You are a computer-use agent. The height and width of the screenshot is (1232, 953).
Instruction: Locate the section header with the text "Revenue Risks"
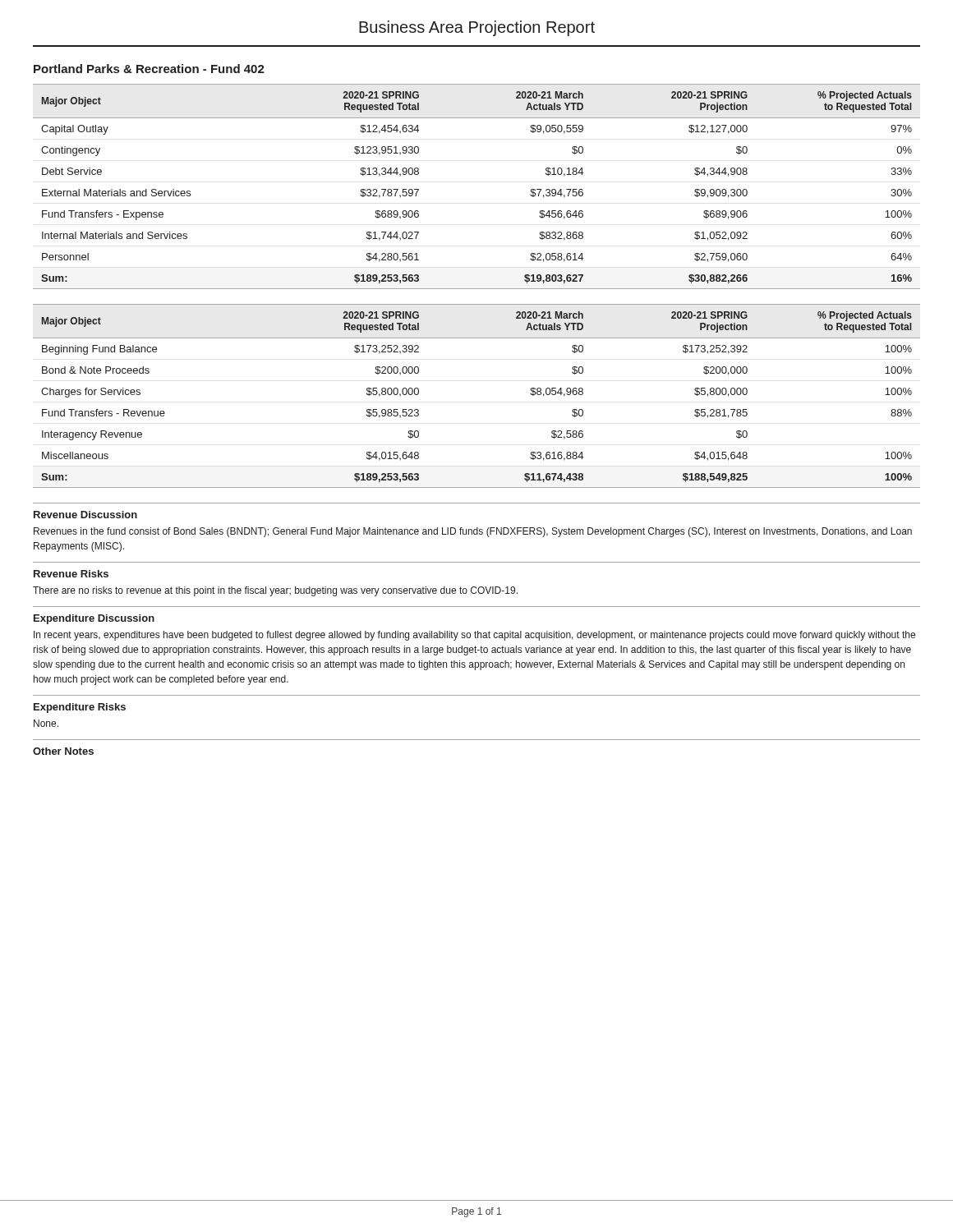[71, 574]
